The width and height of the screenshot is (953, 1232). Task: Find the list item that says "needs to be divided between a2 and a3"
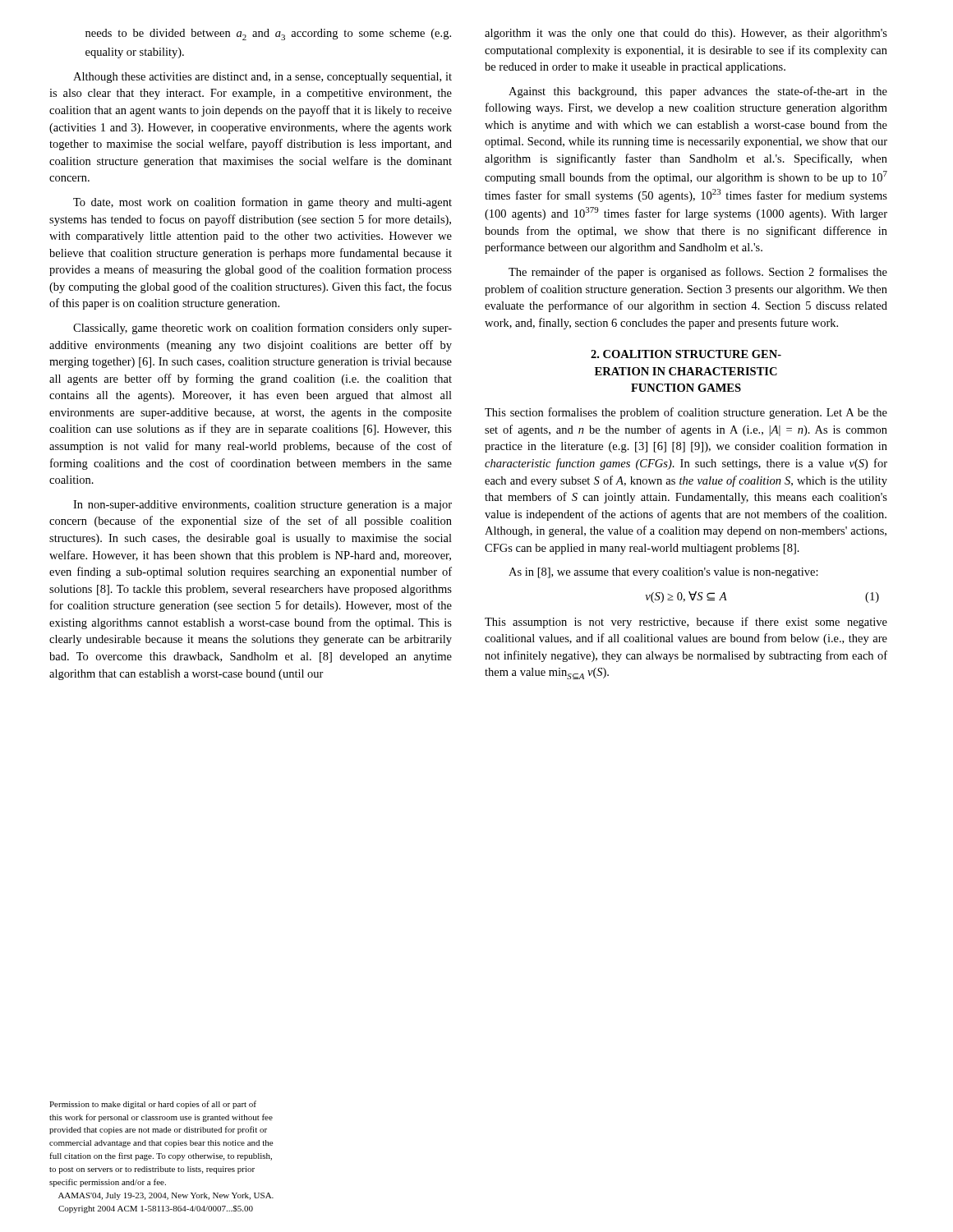[268, 42]
